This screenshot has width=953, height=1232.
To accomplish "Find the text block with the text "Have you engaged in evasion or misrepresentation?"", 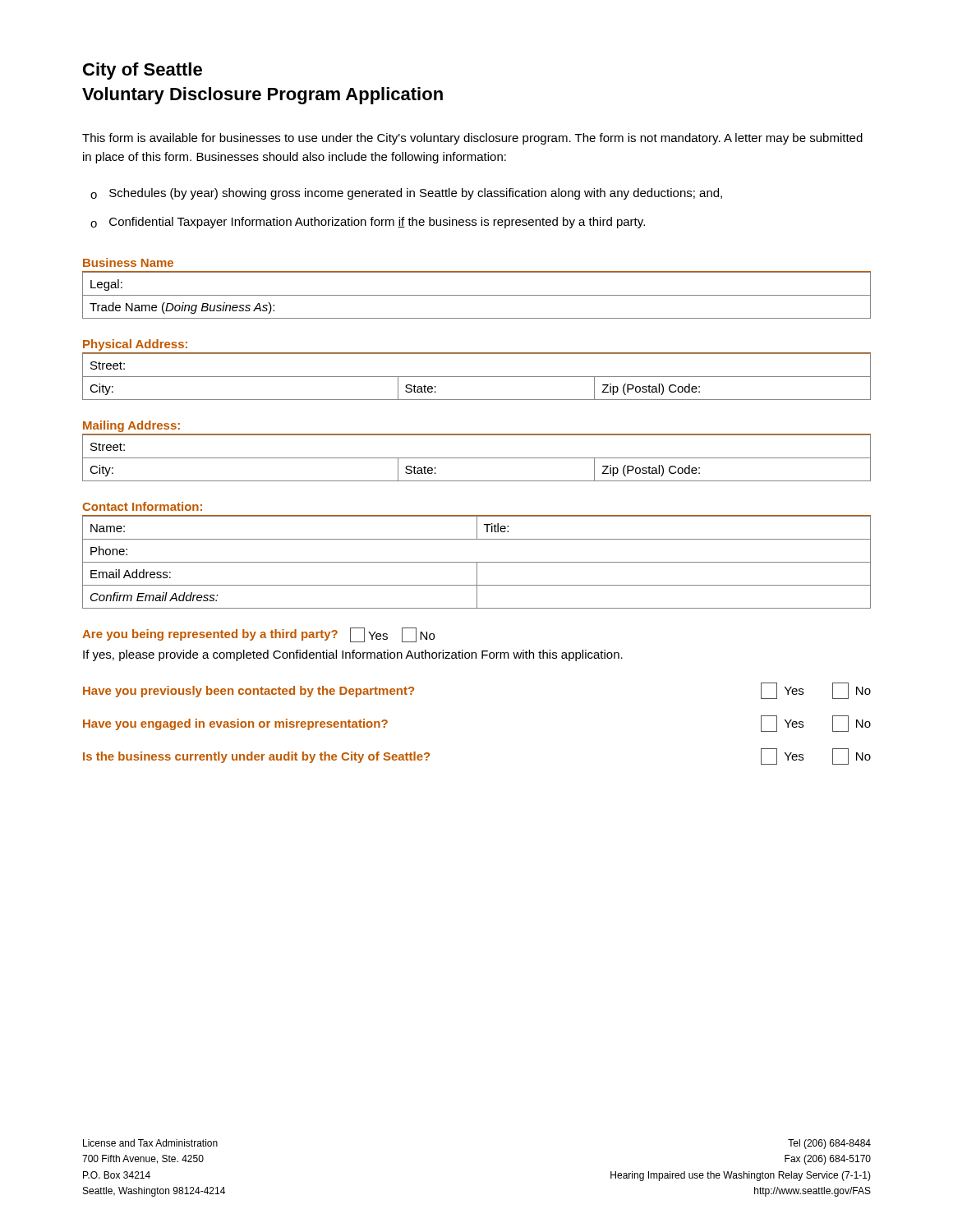I will point(238,723).
